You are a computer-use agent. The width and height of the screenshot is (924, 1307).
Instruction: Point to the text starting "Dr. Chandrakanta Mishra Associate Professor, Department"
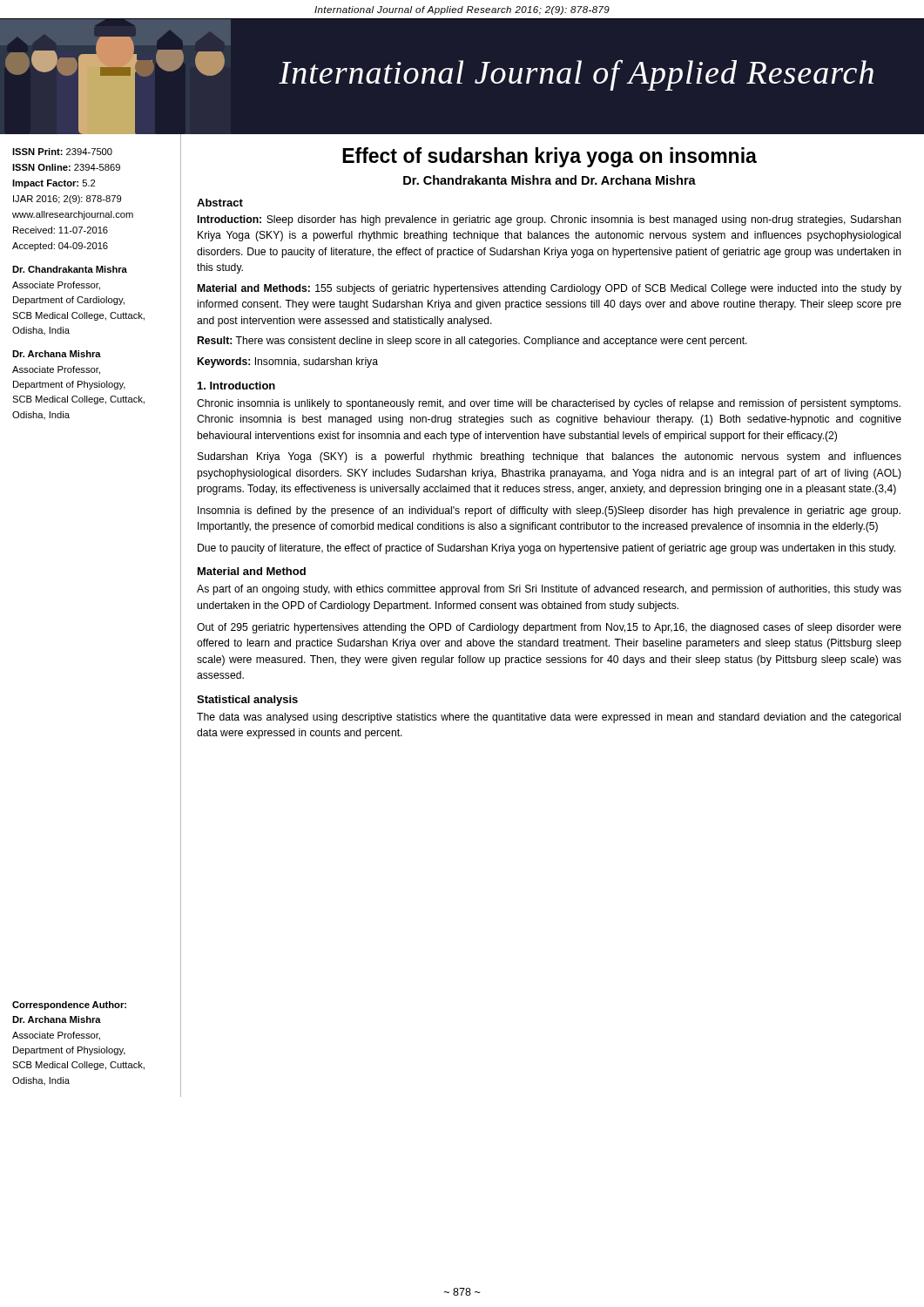[x=79, y=300]
